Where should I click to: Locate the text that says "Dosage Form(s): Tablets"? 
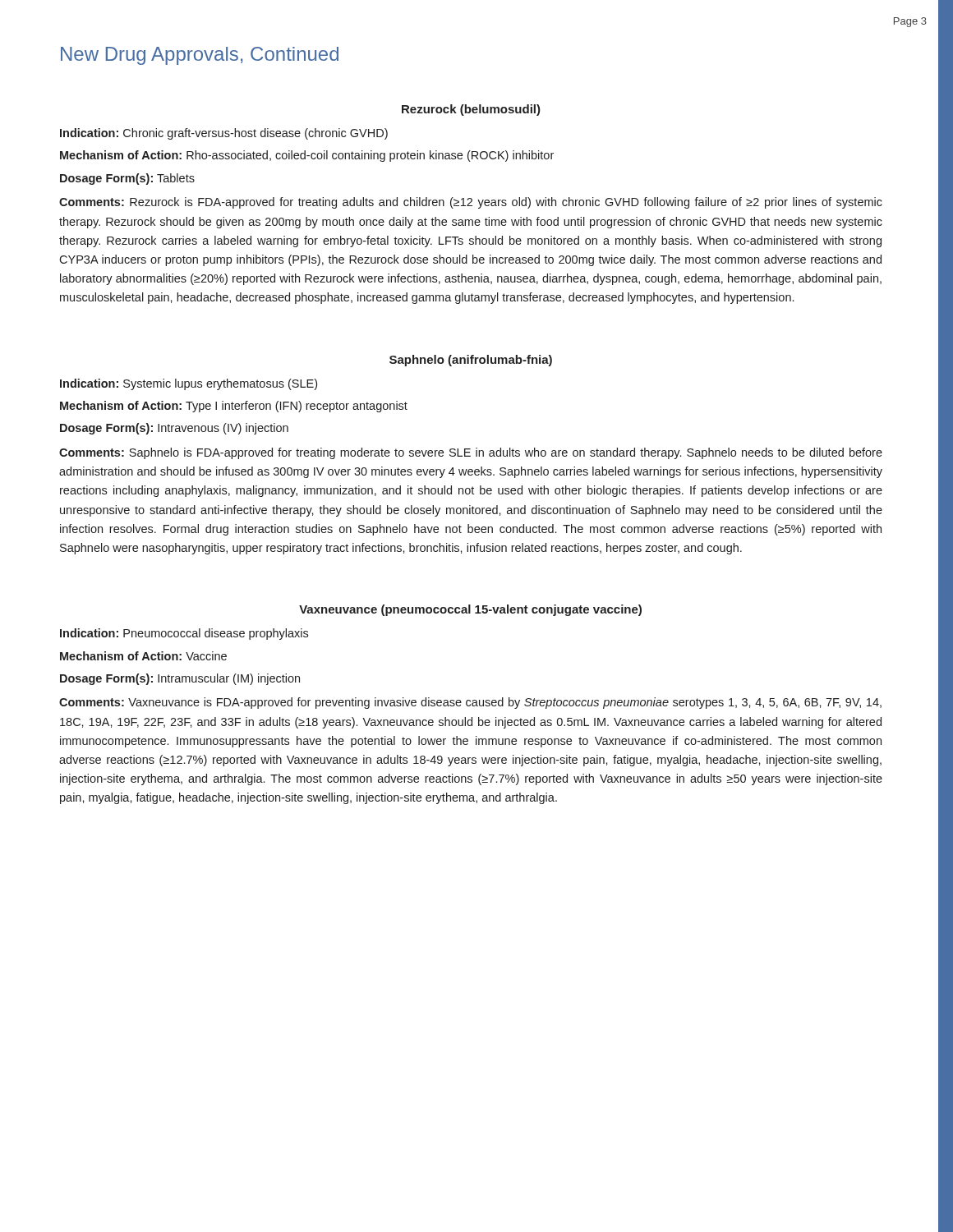pos(127,178)
